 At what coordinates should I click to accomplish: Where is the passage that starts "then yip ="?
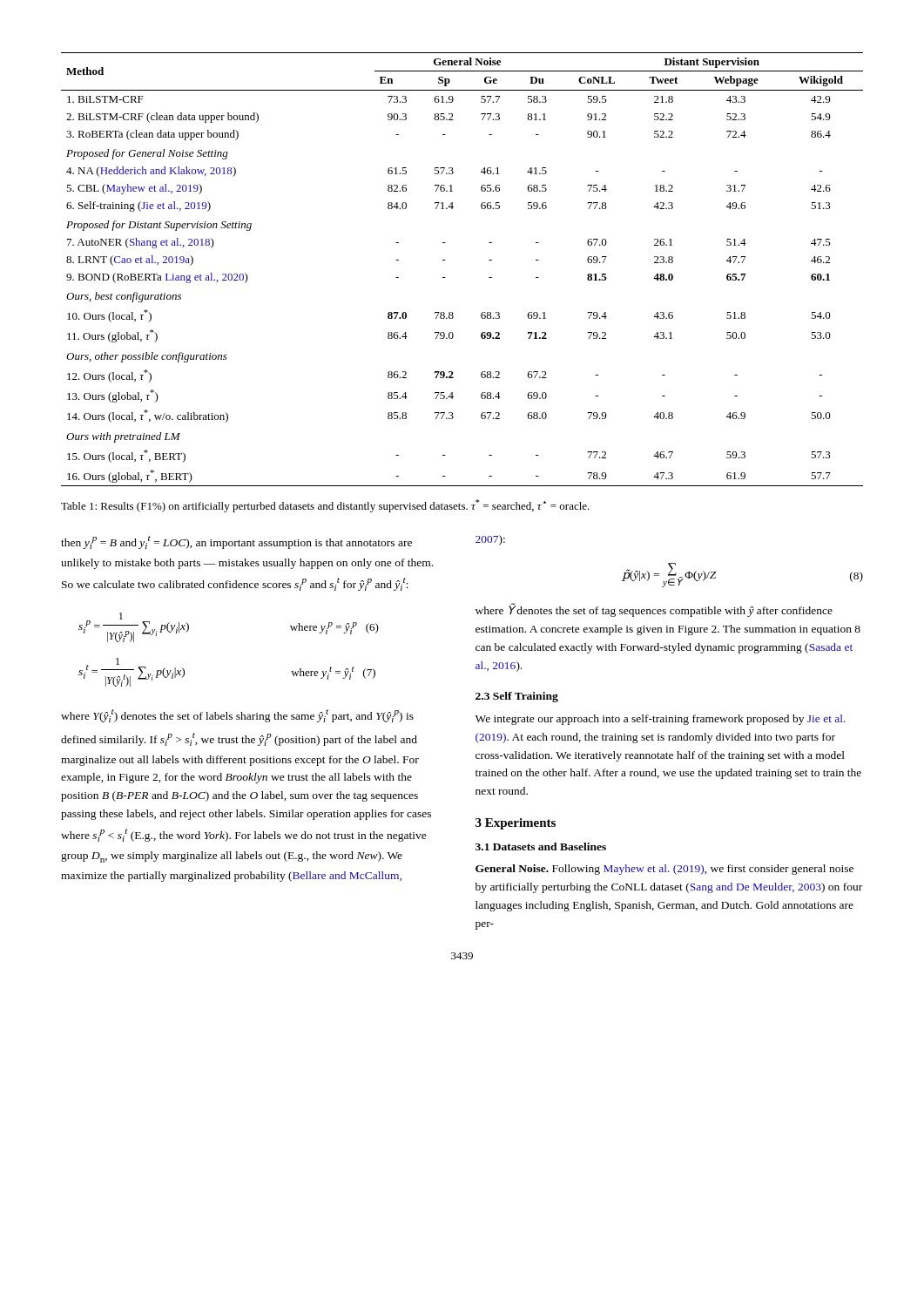point(247,562)
